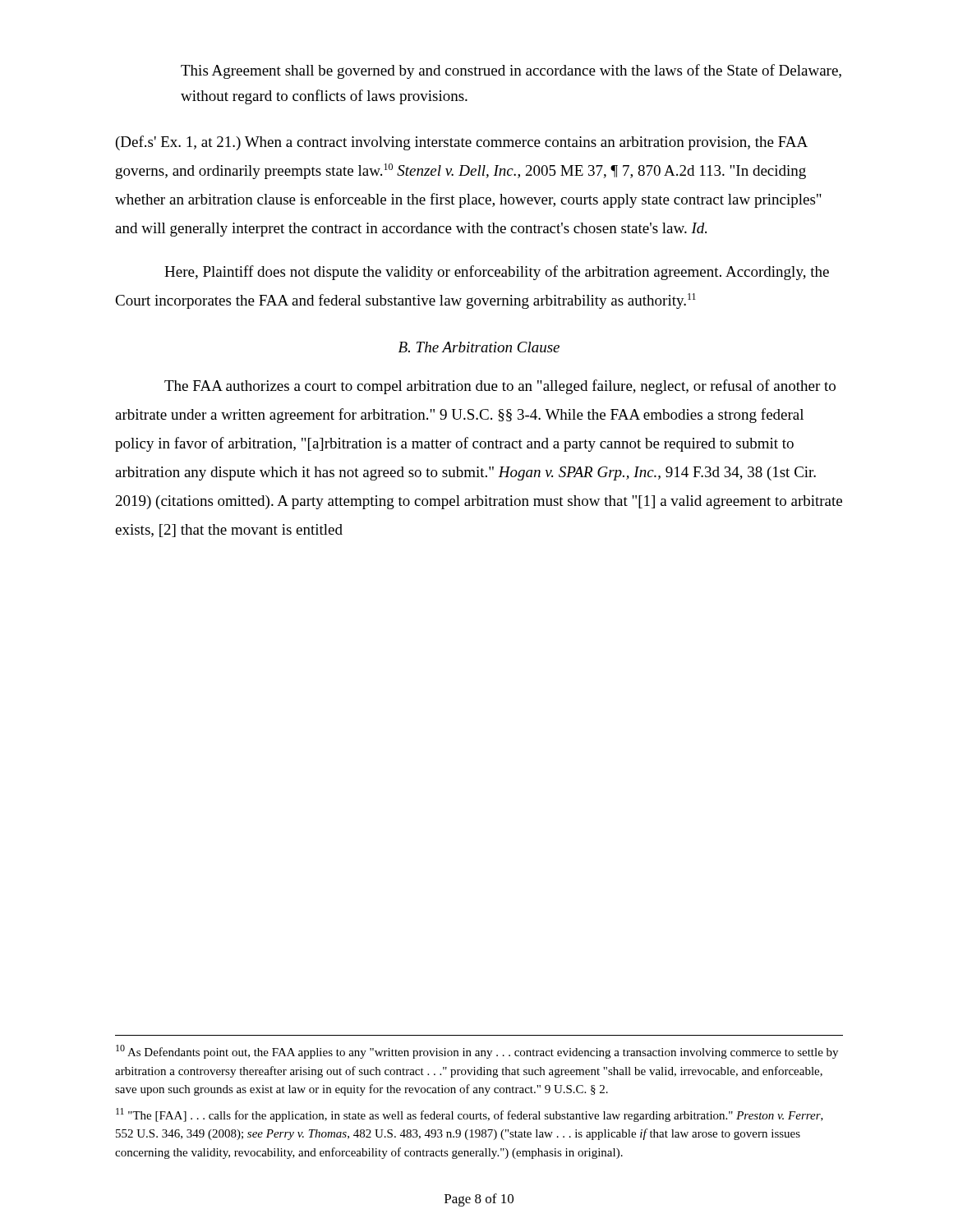Locate the block of text that opens with "10 As Defendants point"

479,1070
